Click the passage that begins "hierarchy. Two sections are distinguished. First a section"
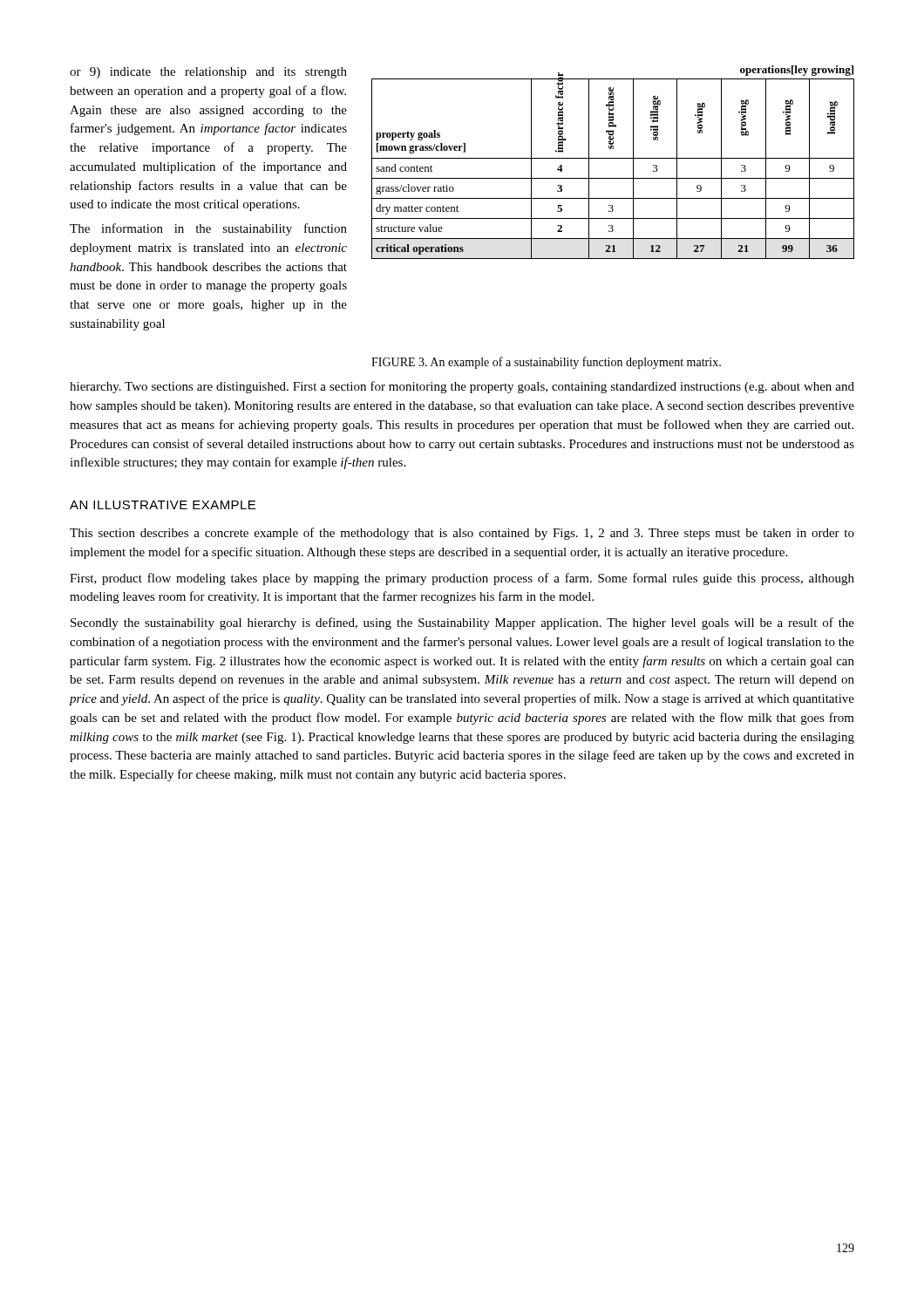Screen dimensions: 1308x924 coord(462,425)
